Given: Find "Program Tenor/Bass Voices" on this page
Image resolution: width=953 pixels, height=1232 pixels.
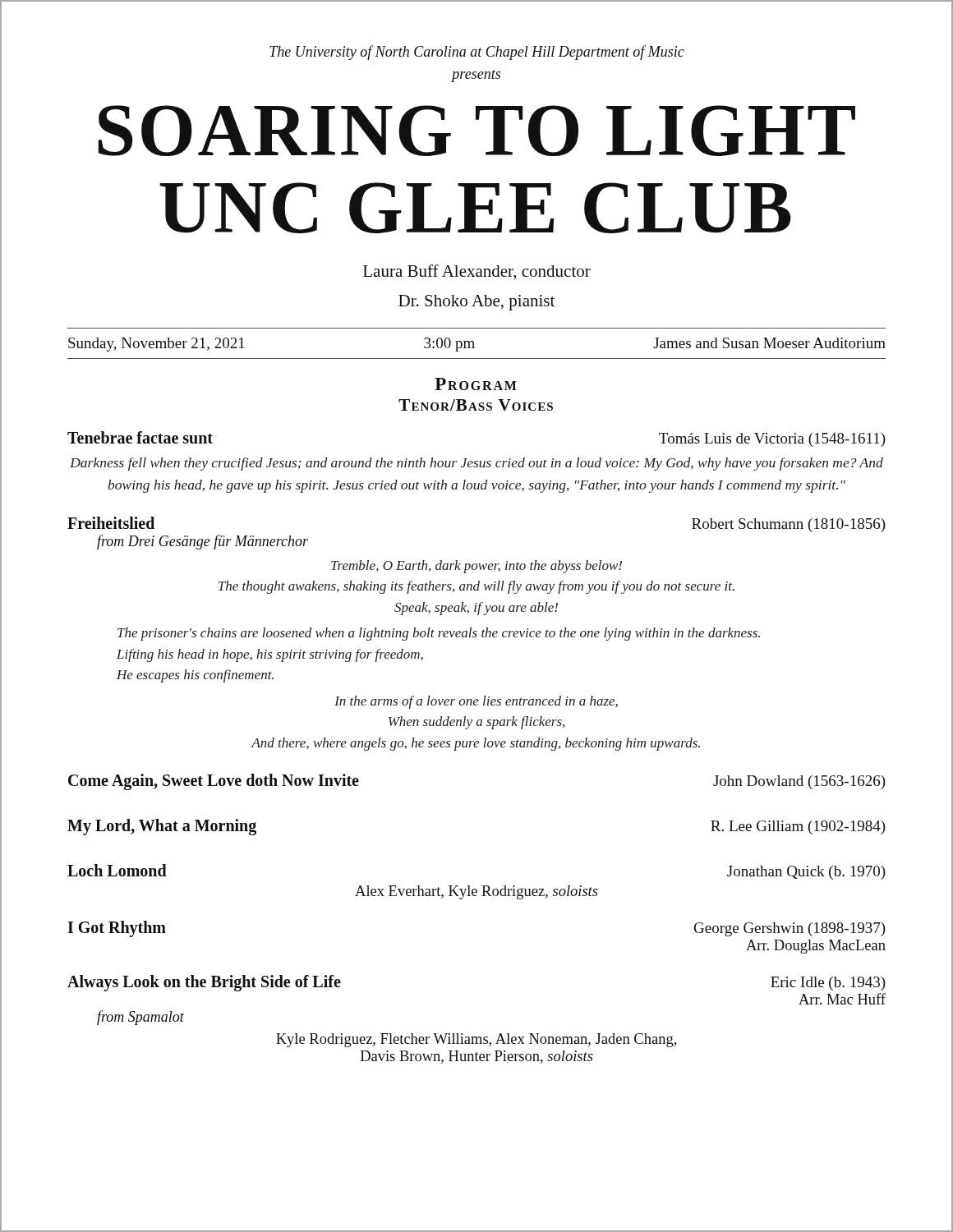Looking at the screenshot, I should pyautogui.click(x=476, y=394).
